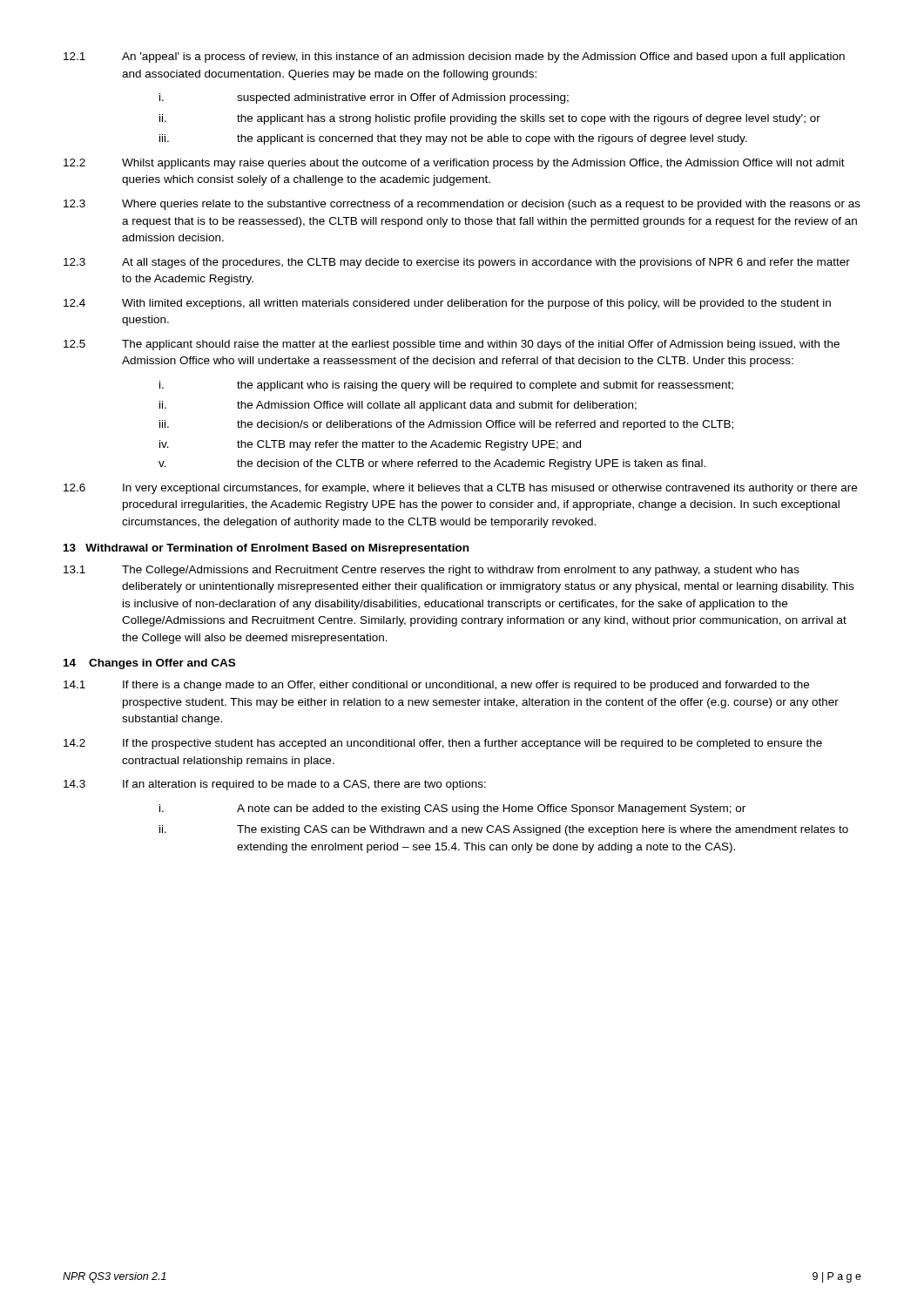Find the list item with the text "14.3 If an alteration"
924x1307 pixels.
[x=462, y=784]
